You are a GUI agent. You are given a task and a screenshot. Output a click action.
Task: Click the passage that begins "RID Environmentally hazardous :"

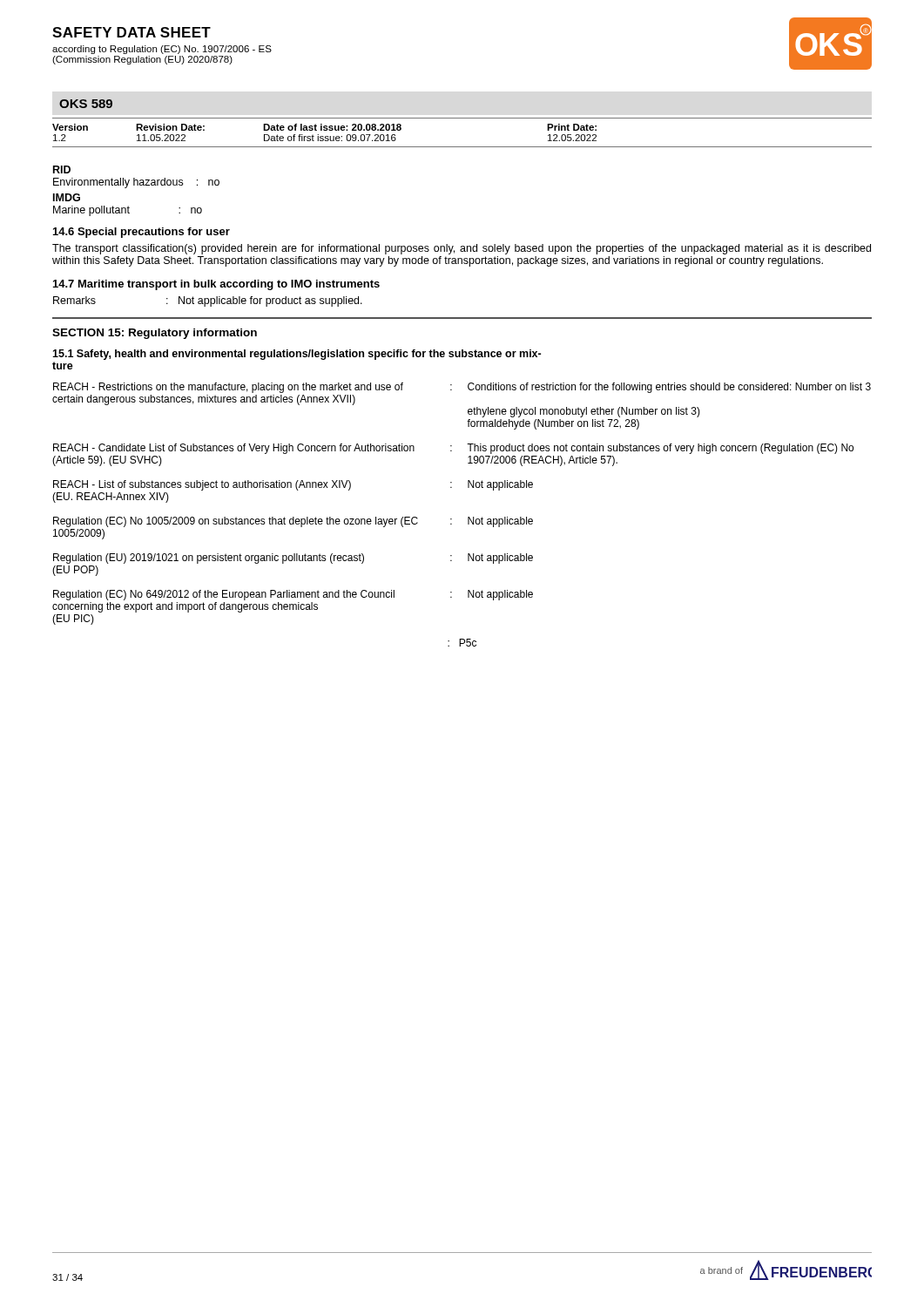point(136,176)
